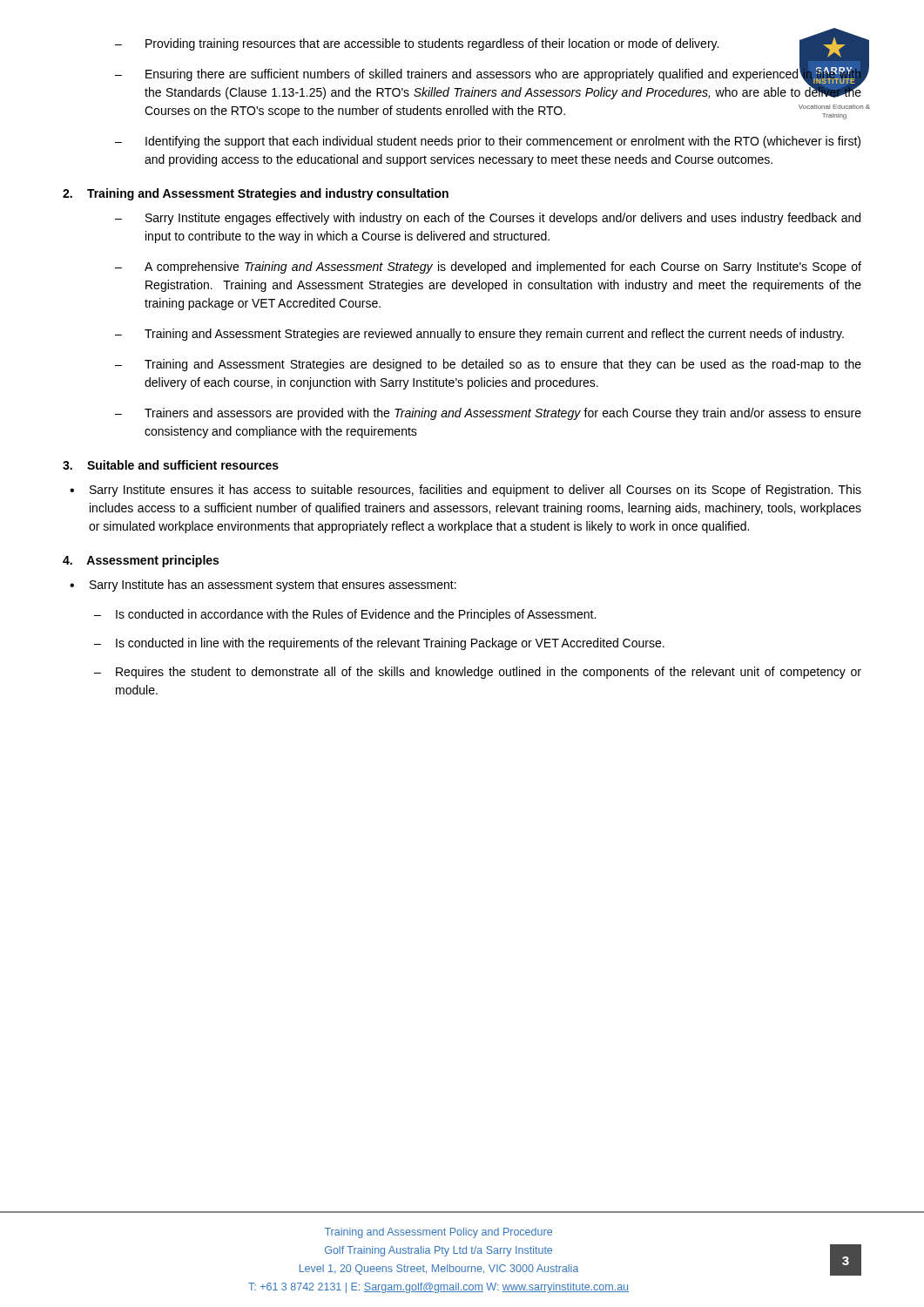Click the passage that begins "– A comprehensive Training and Assessment"
Image resolution: width=924 pixels, height=1307 pixels.
coord(488,285)
